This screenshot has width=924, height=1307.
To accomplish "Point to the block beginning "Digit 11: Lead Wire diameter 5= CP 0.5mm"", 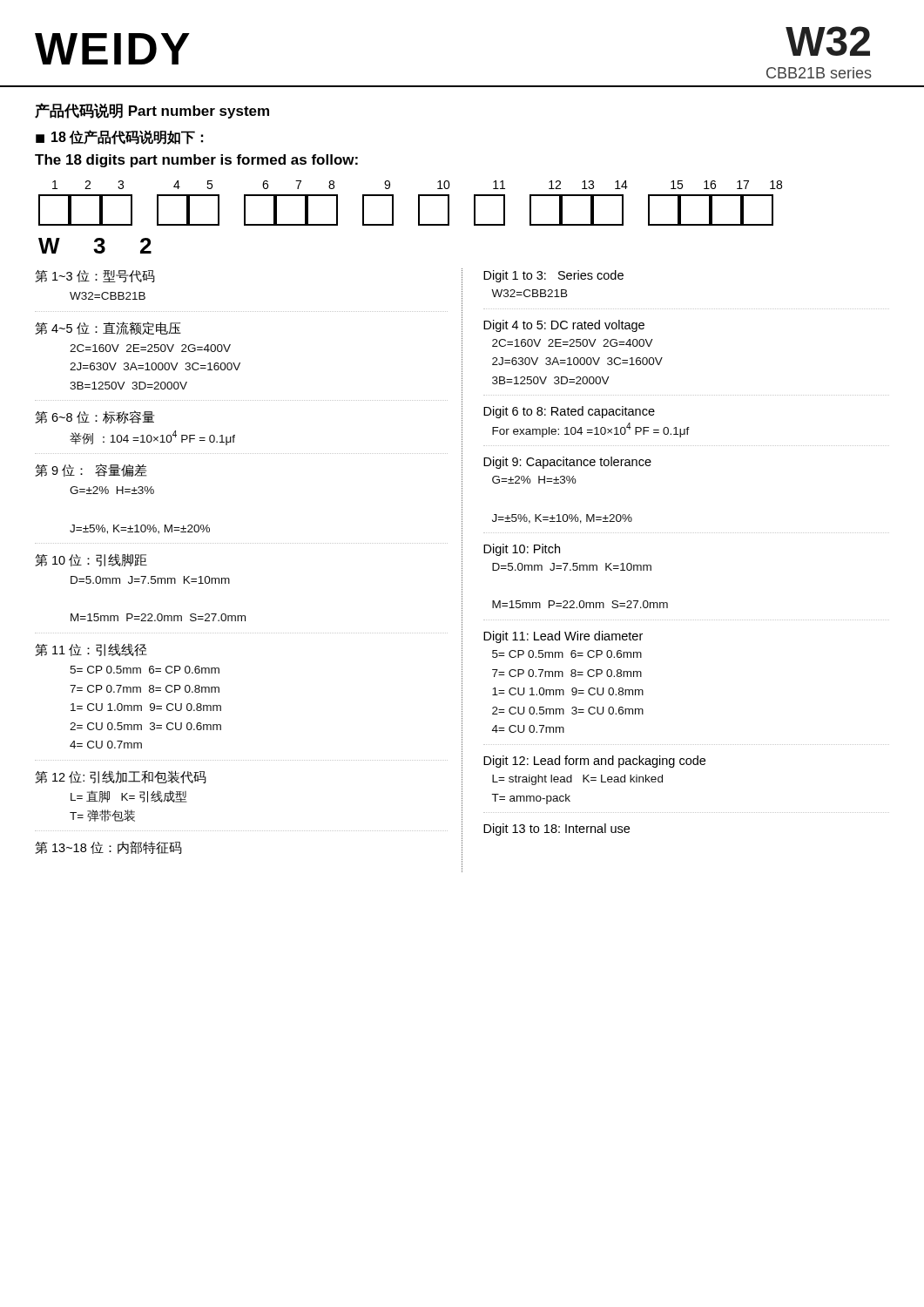I will (x=563, y=637).
